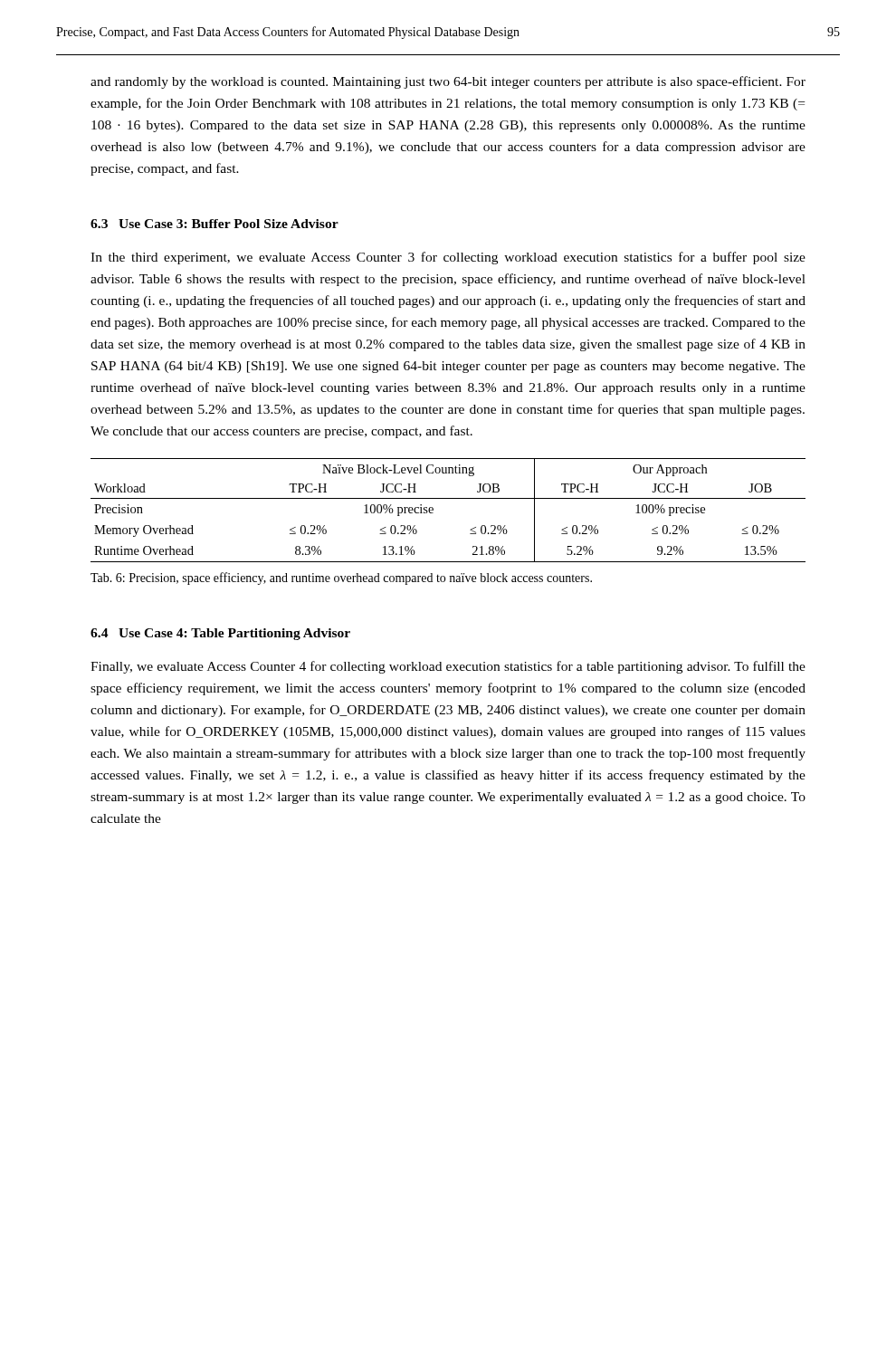Click on the text starting "and randomly by the workload"
The width and height of the screenshot is (896, 1358).
(448, 125)
